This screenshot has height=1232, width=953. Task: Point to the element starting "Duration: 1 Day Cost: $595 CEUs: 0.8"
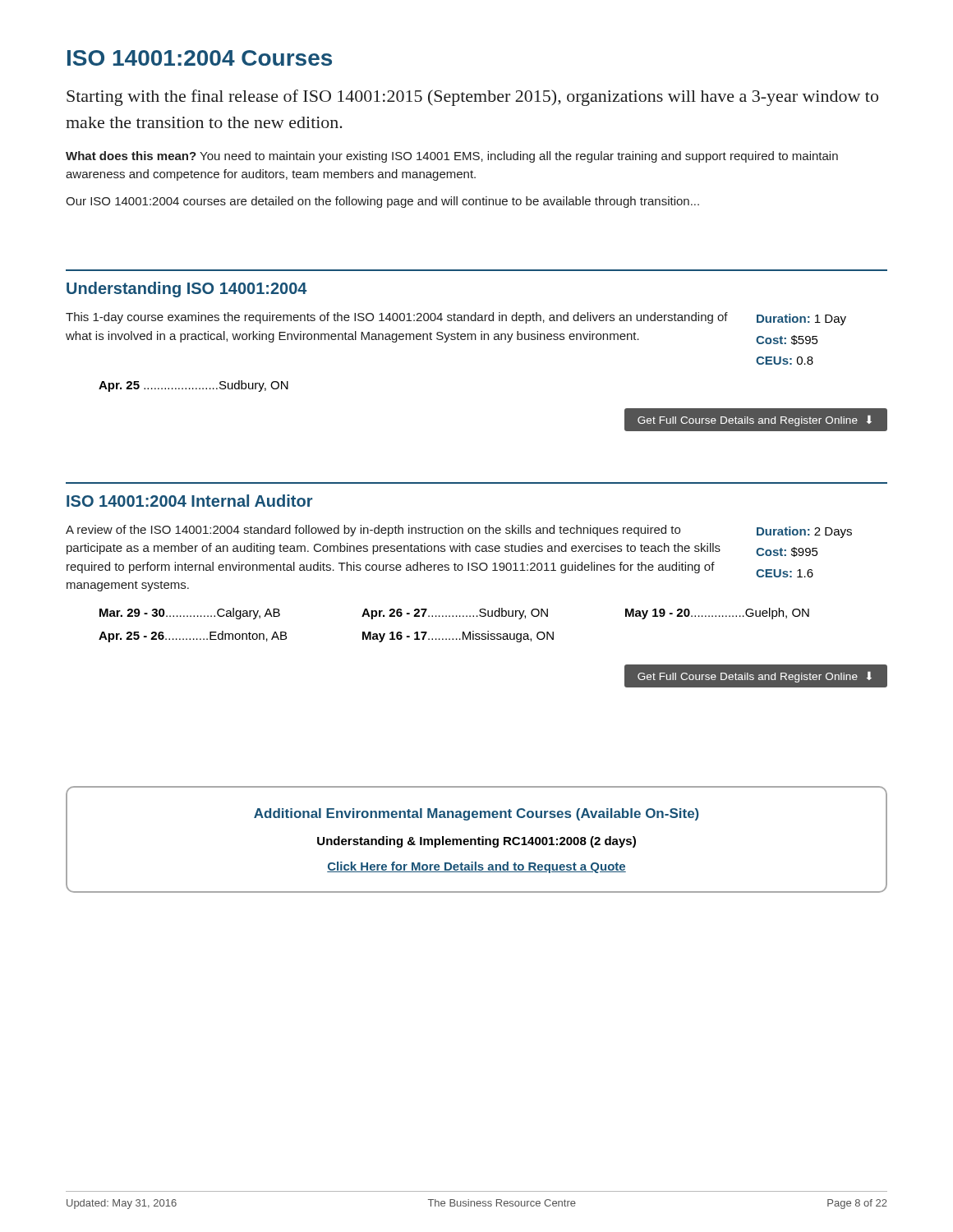[801, 339]
